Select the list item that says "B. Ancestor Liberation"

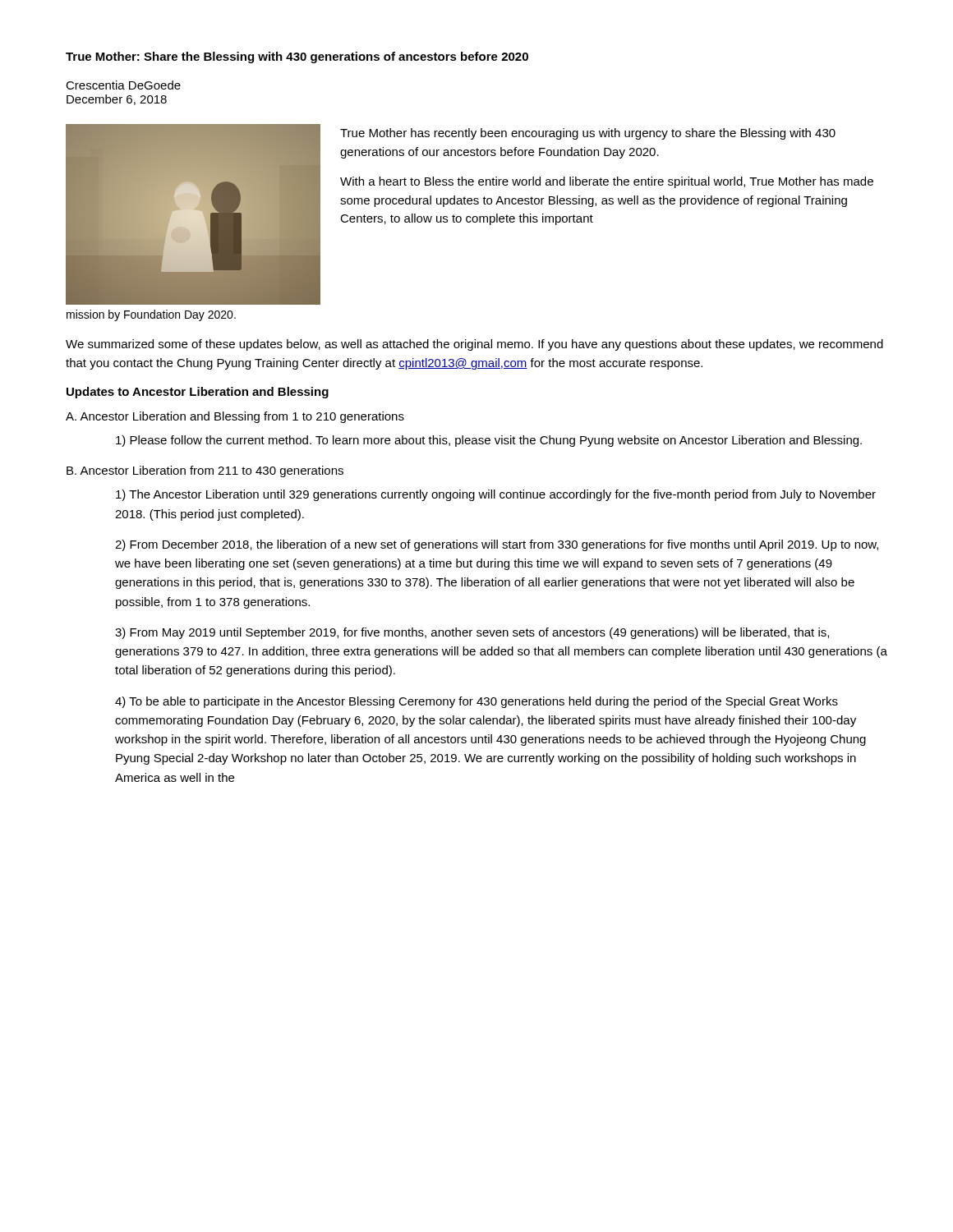tap(205, 470)
